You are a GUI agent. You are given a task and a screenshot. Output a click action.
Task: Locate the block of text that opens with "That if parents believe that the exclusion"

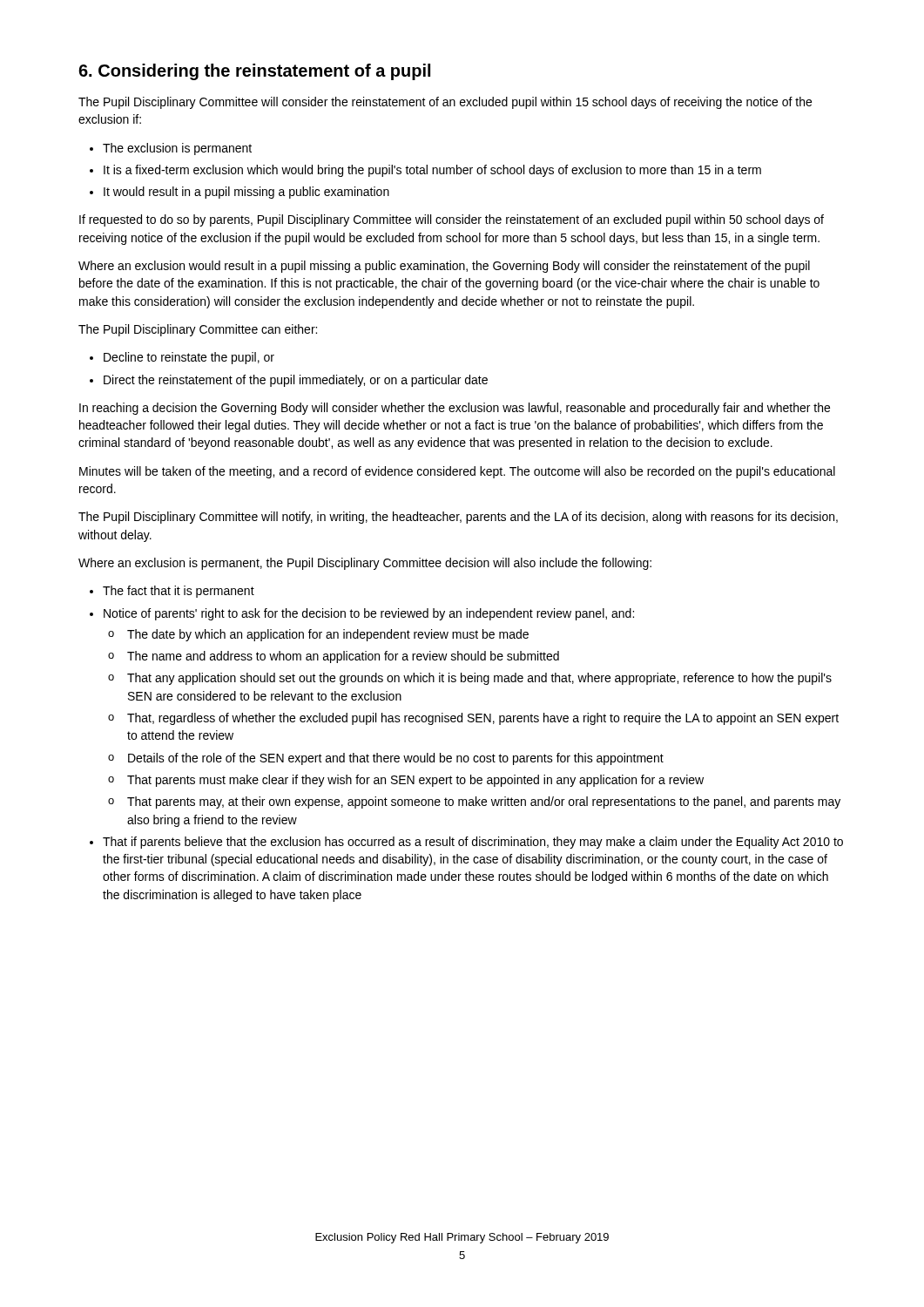point(473,868)
